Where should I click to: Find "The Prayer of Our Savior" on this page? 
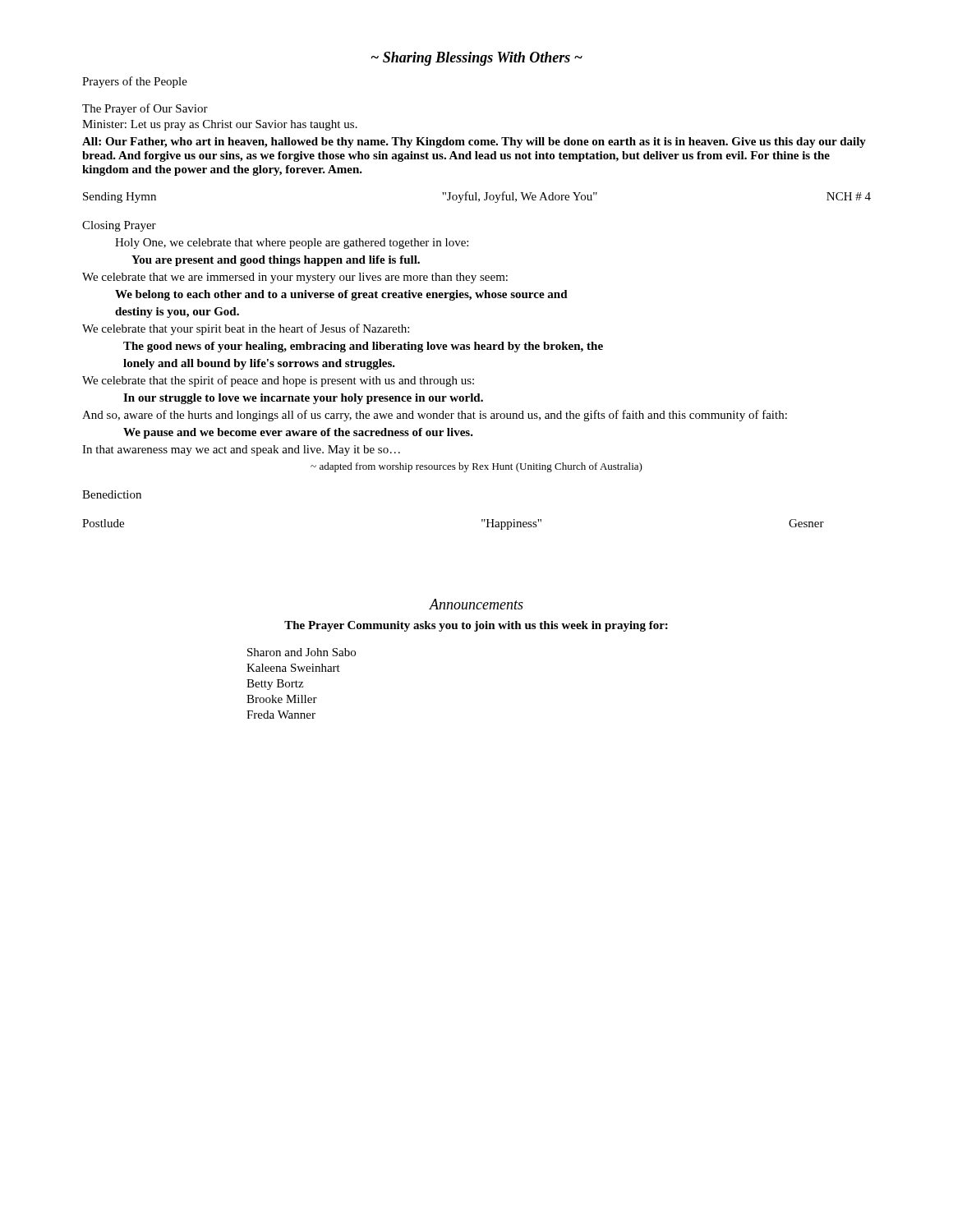(145, 108)
